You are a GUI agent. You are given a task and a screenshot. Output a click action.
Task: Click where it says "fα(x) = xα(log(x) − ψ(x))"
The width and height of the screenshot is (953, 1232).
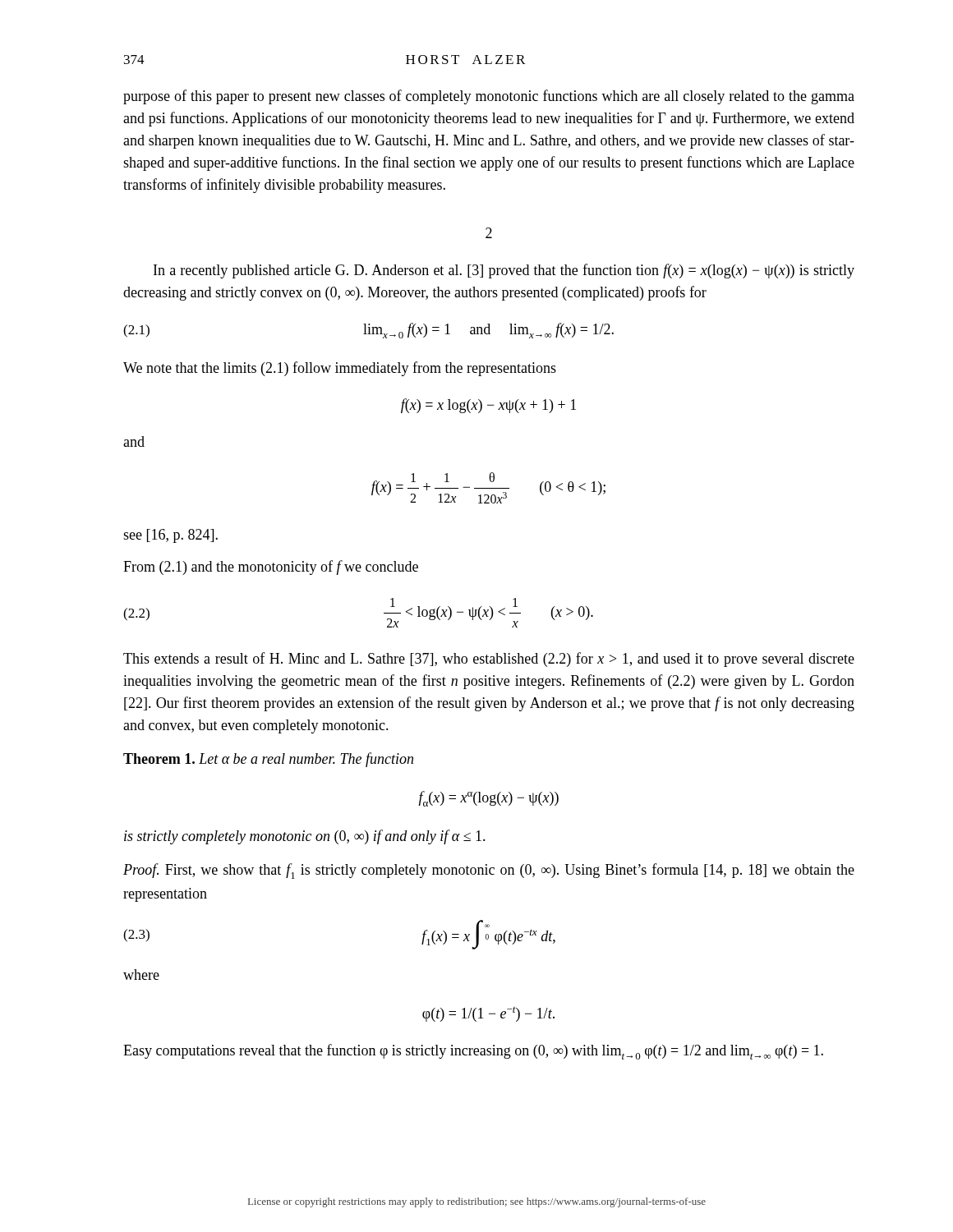pos(489,798)
